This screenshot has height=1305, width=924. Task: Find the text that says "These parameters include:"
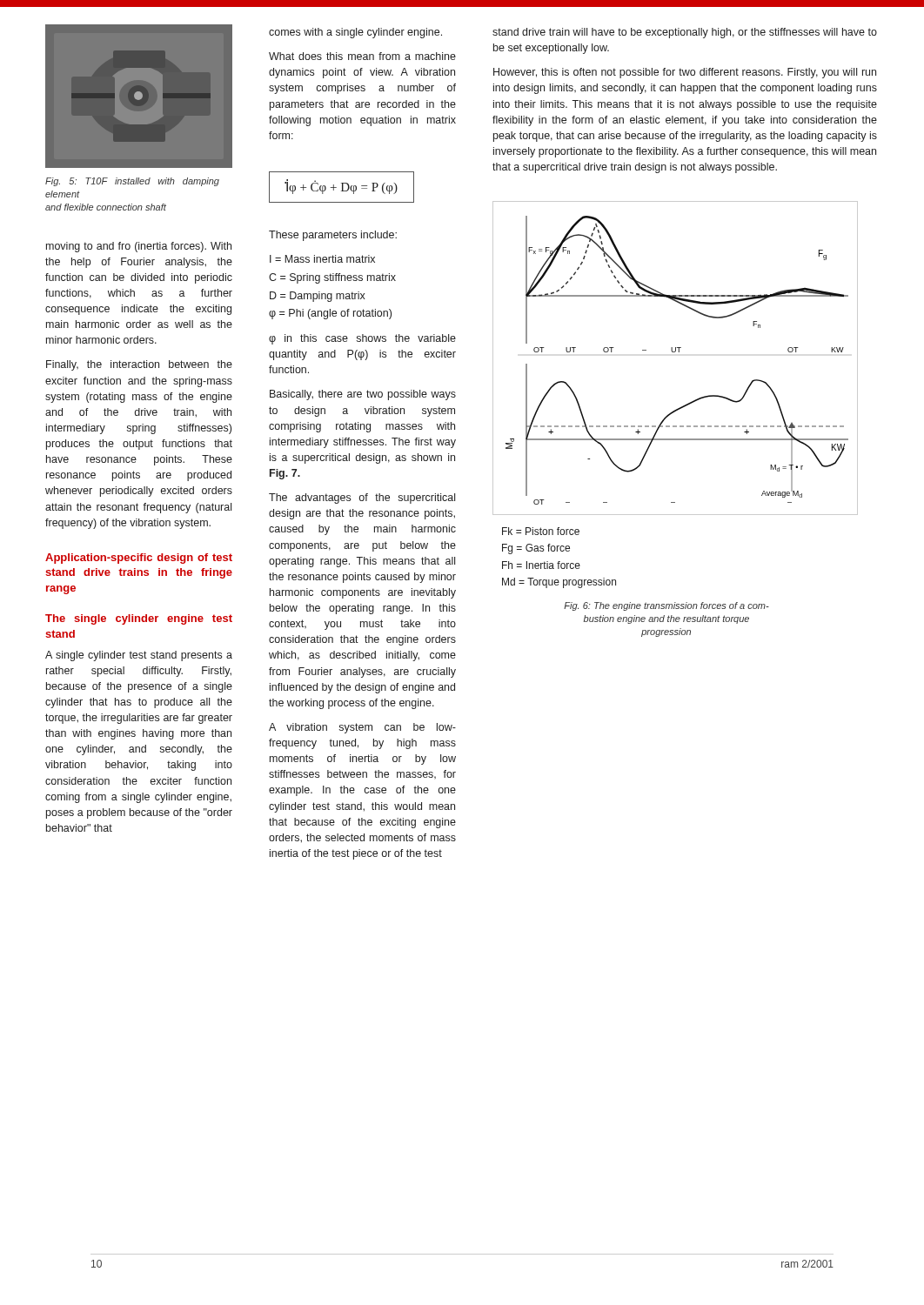[x=362, y=235]
